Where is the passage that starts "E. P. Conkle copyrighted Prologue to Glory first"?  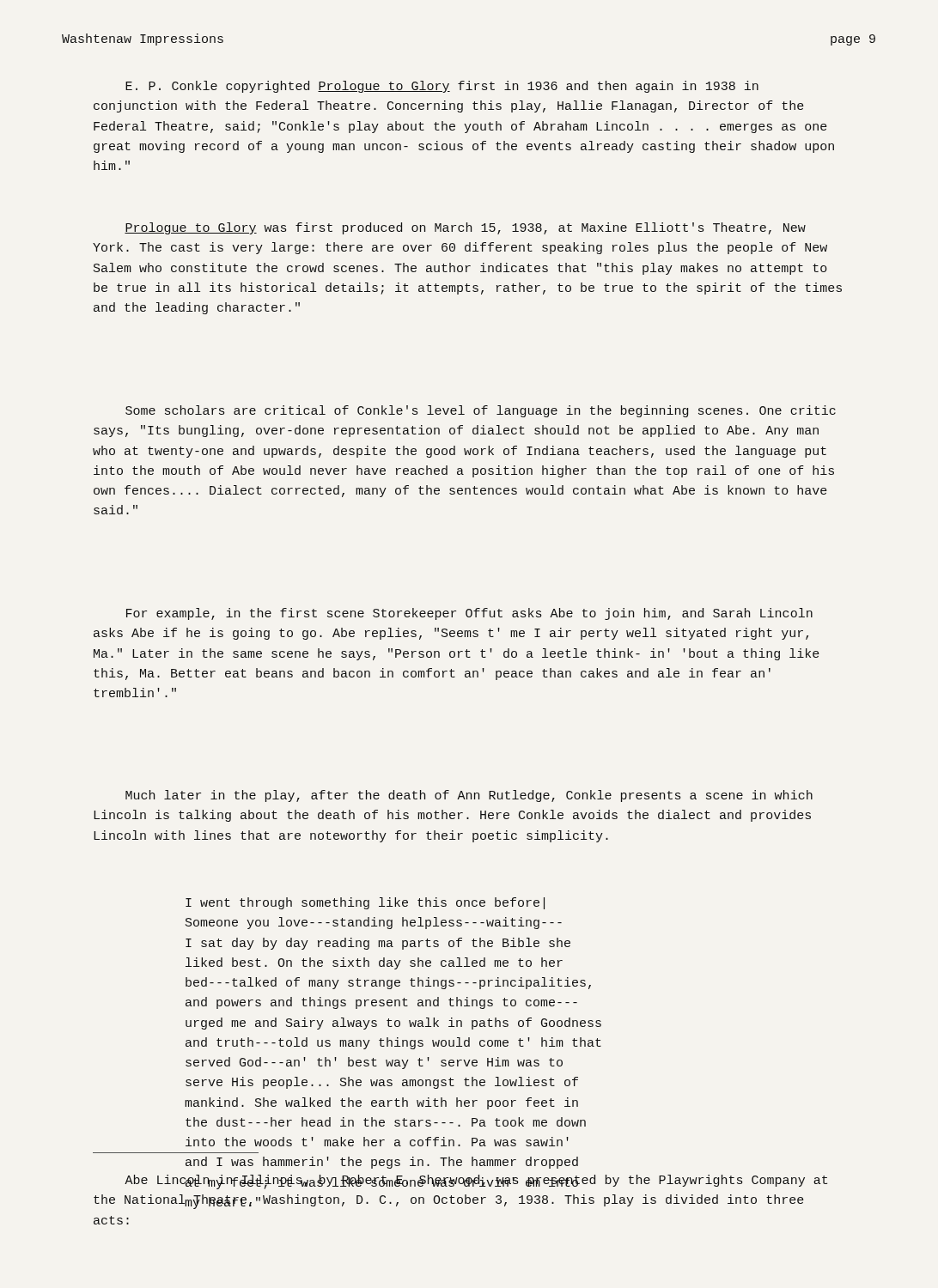point(464,127)
